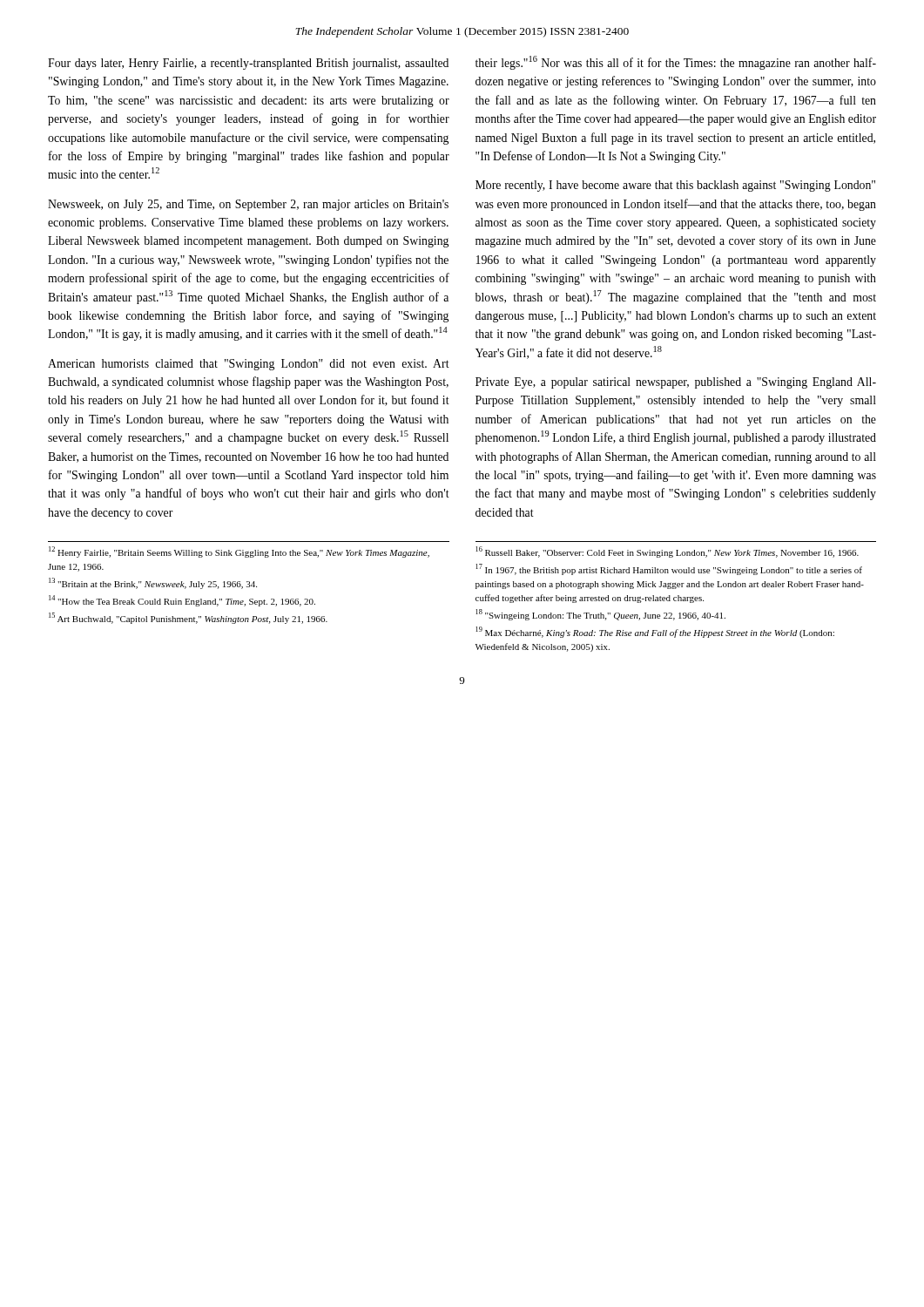The width and height of the screenshot is (924, 1307).
Task: Point to the text starting "17 In 1967, the"
Action: [x=676, y=585]
